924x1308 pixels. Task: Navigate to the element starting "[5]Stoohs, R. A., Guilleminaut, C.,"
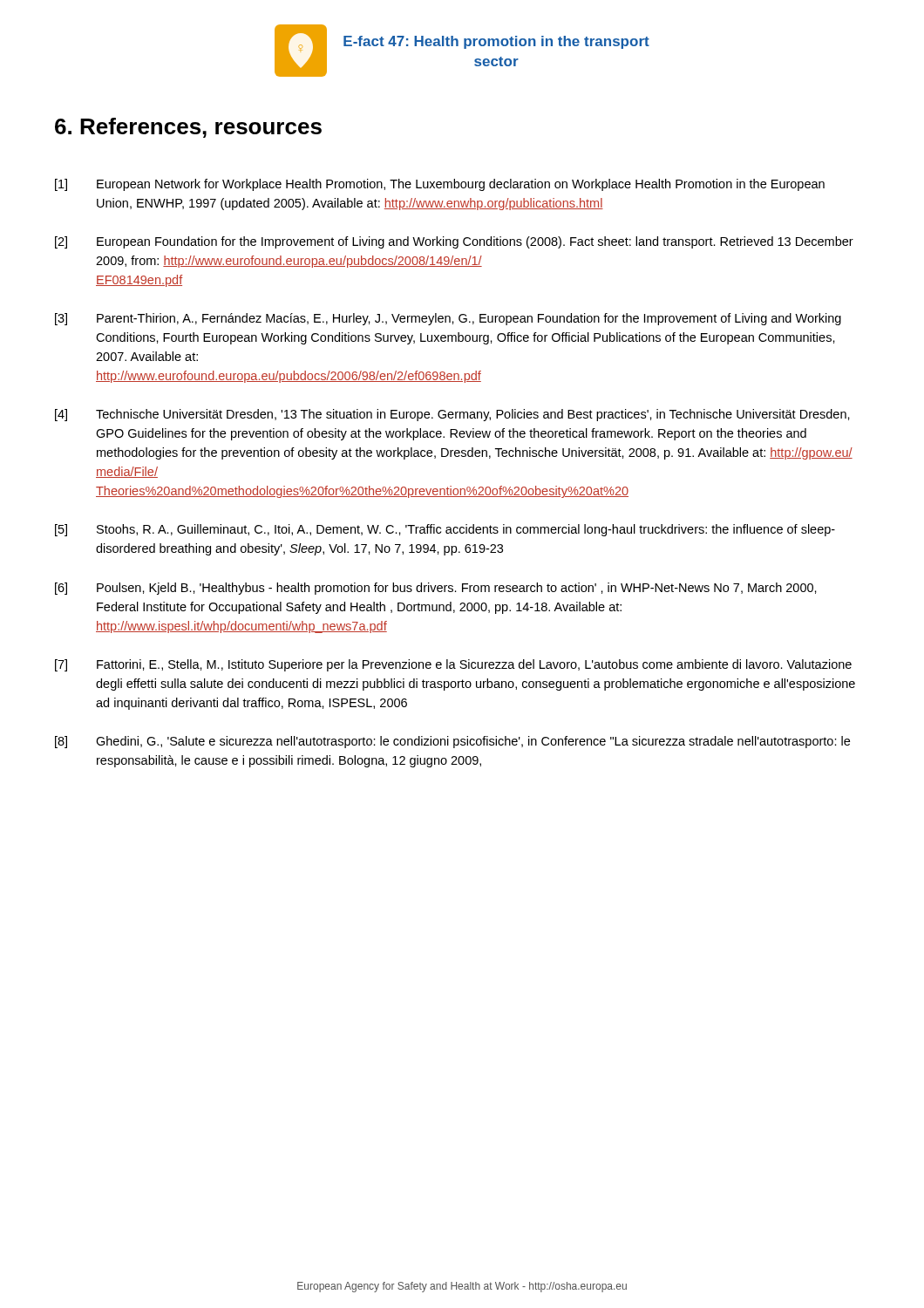[x=457, y=539]
